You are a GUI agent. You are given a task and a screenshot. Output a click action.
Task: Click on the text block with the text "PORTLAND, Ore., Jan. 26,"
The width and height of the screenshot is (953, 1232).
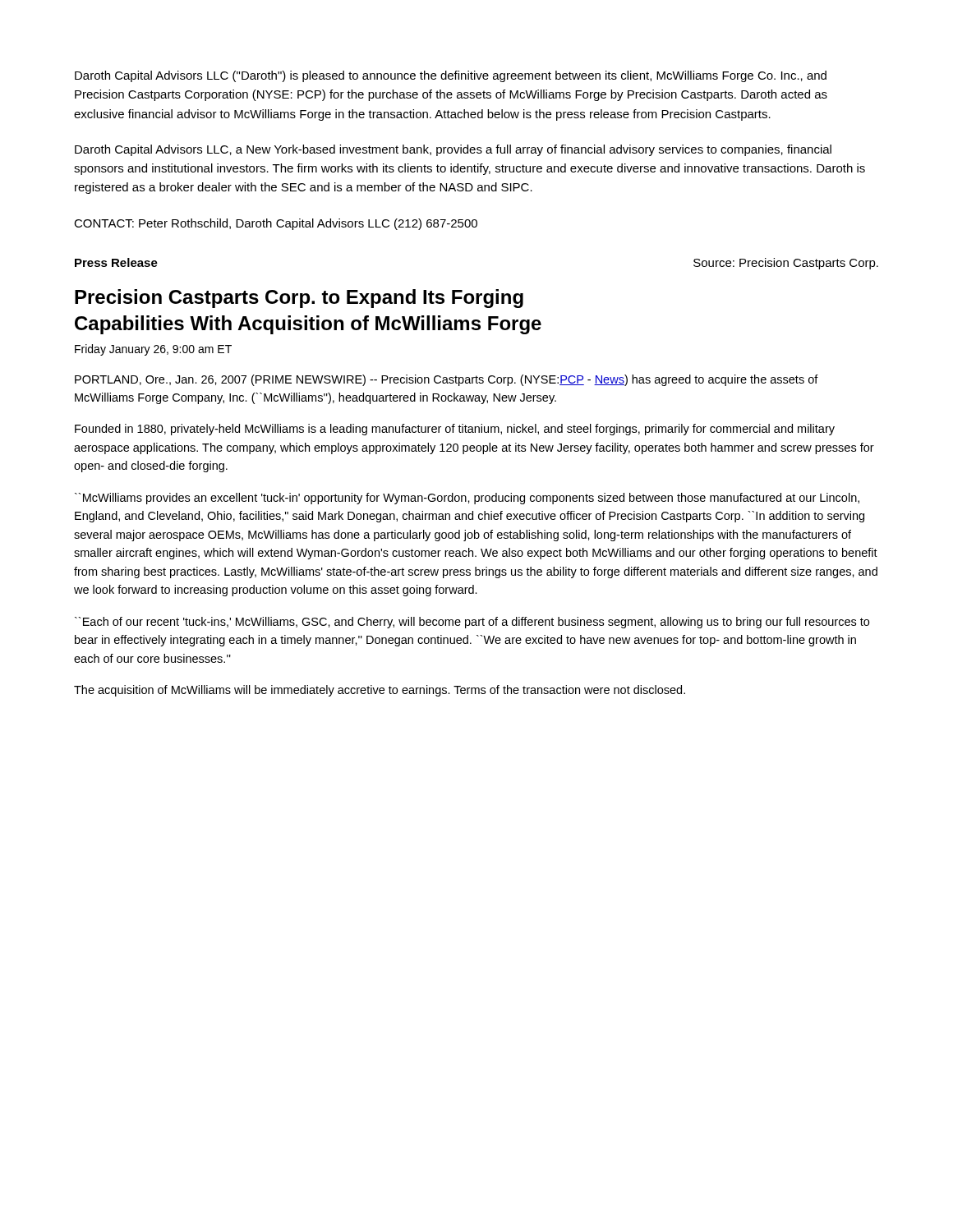click(446, 388)
